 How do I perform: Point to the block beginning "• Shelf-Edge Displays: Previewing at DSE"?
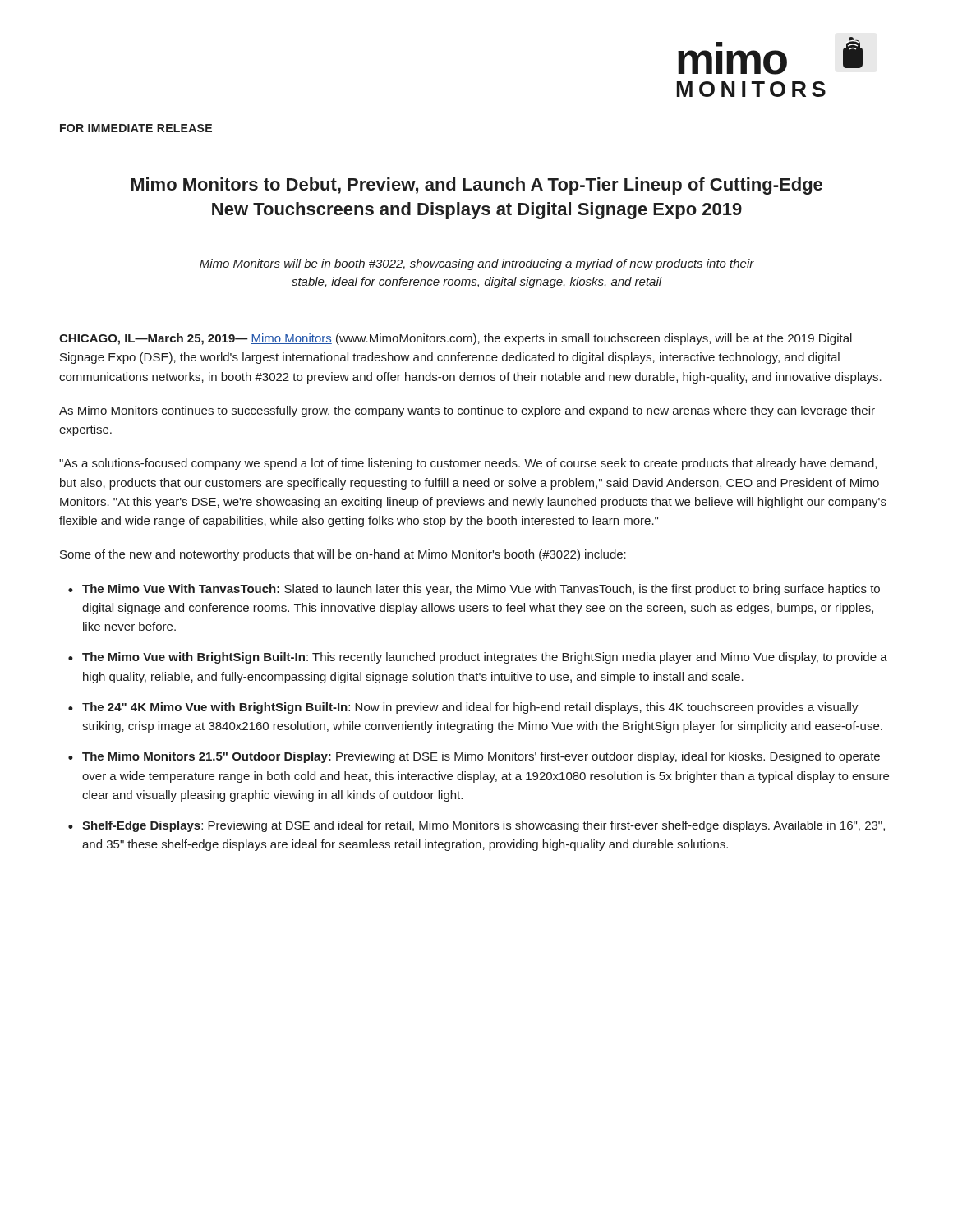[476, 835]
